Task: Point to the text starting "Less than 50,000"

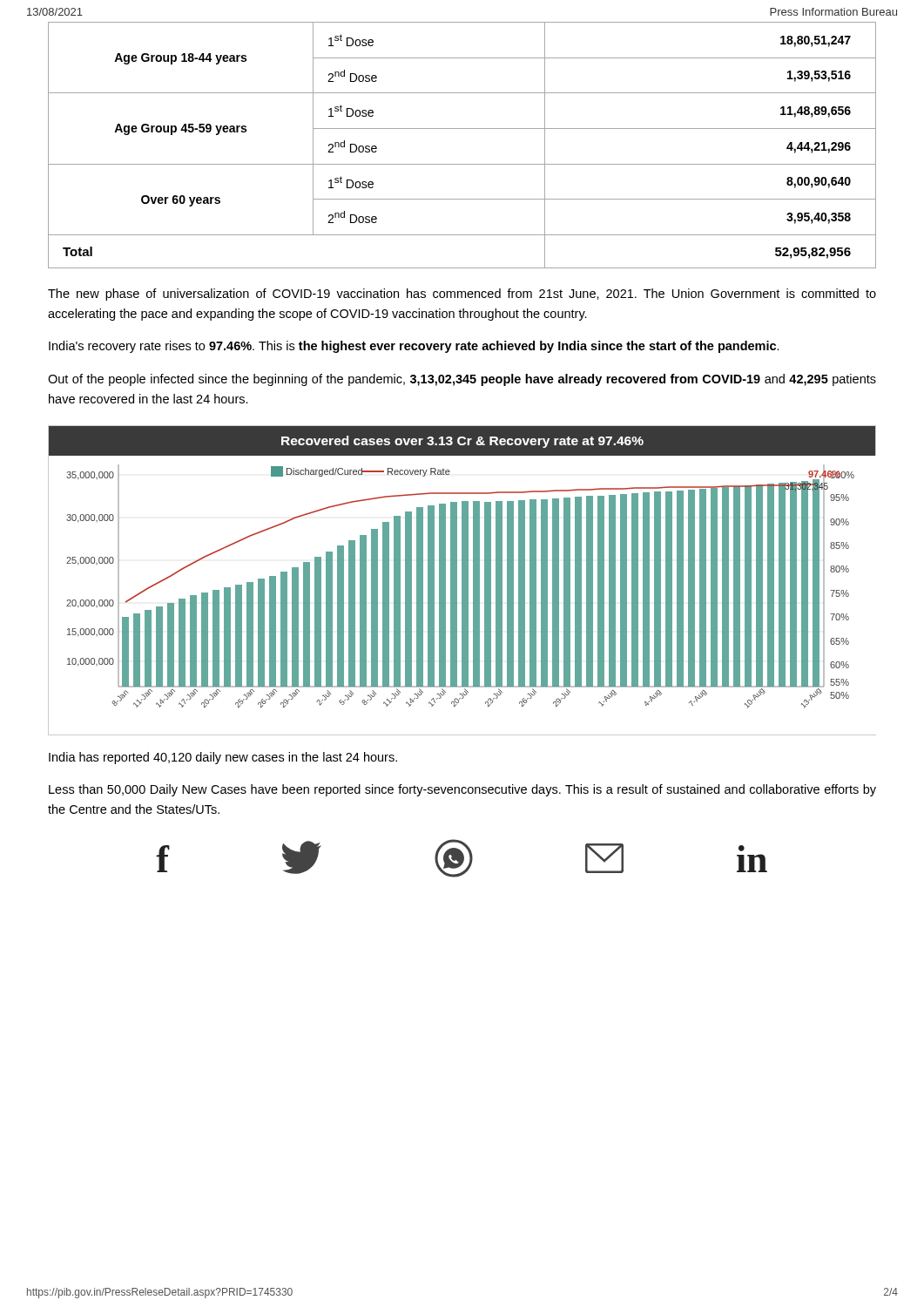Action: [x=462, y=800]
